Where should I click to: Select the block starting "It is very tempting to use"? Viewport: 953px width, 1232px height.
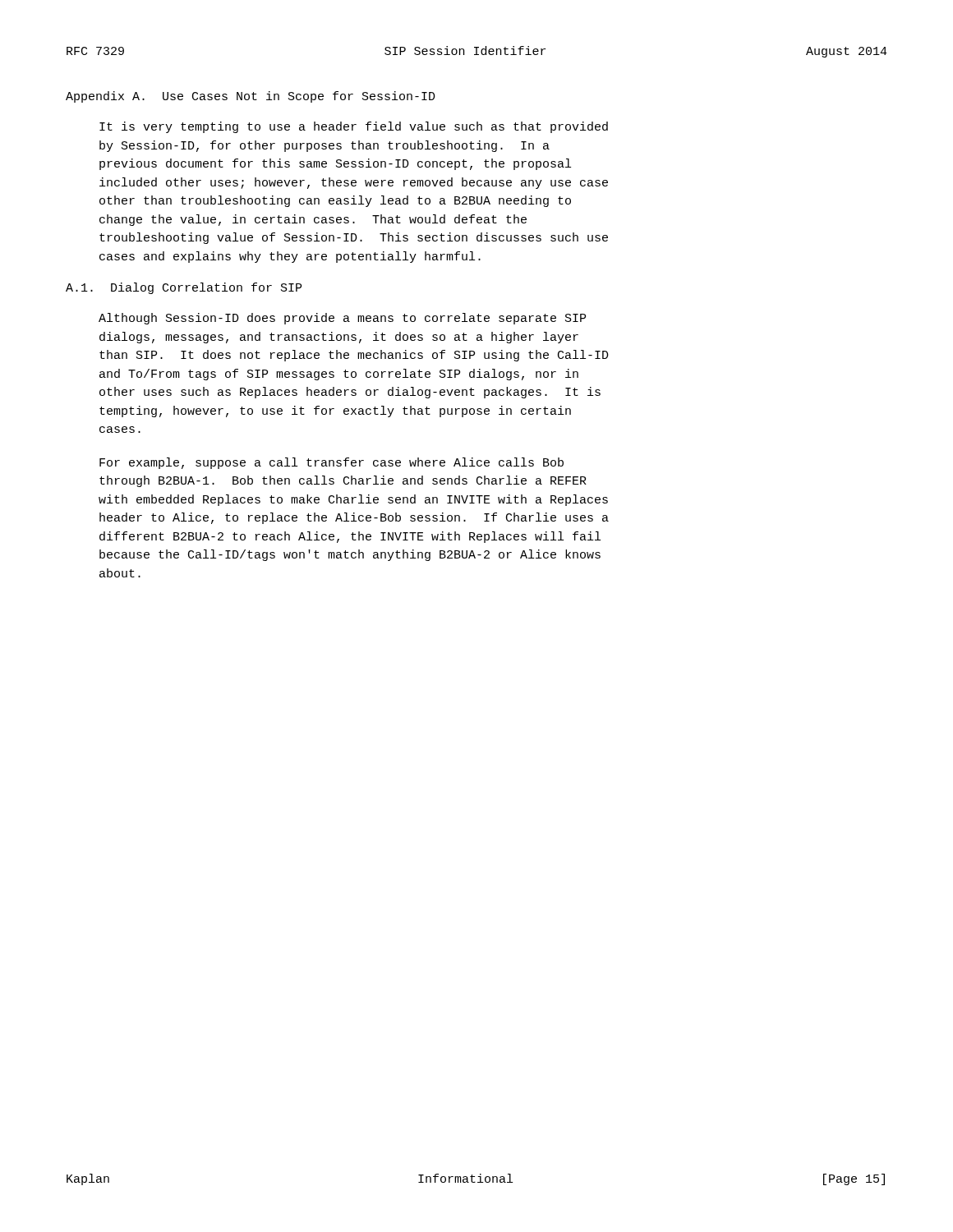coord(354,192)
